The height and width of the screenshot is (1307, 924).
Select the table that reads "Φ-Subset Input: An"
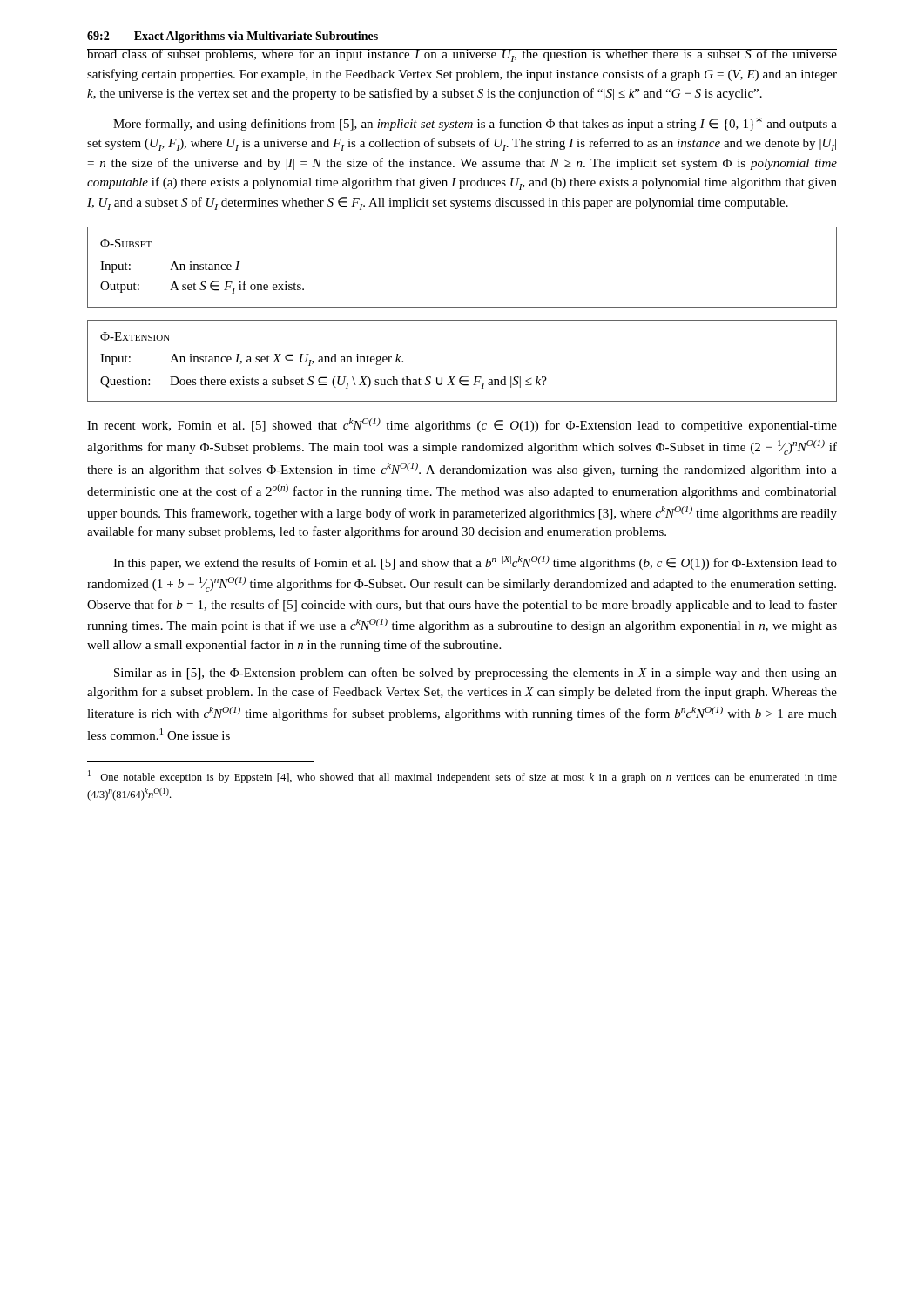tap(462, 267)
